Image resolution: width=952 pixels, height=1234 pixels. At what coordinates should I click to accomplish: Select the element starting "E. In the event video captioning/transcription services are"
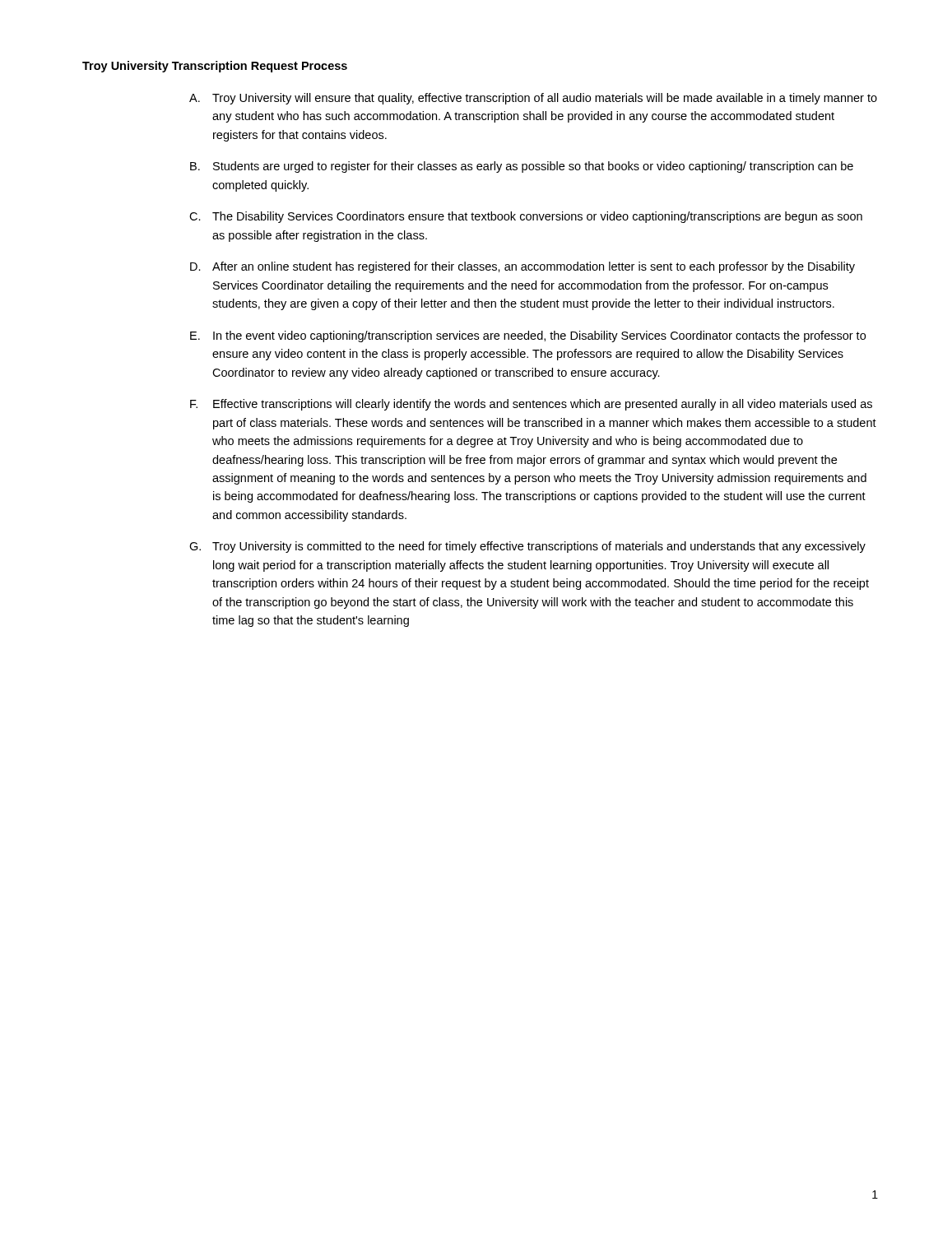(x=534, y=354)
